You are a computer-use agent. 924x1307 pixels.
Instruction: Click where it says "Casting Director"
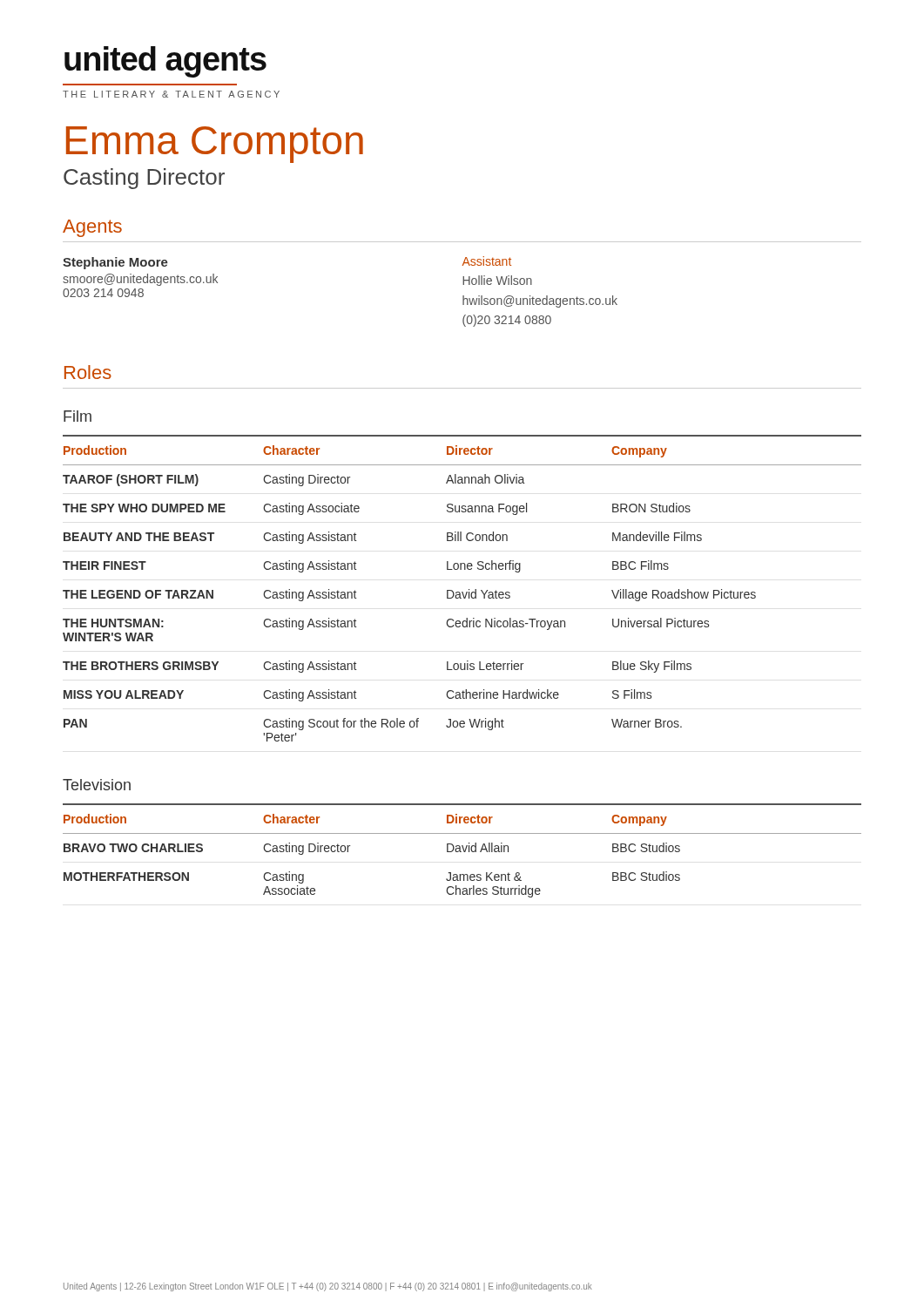coord(144,177)
